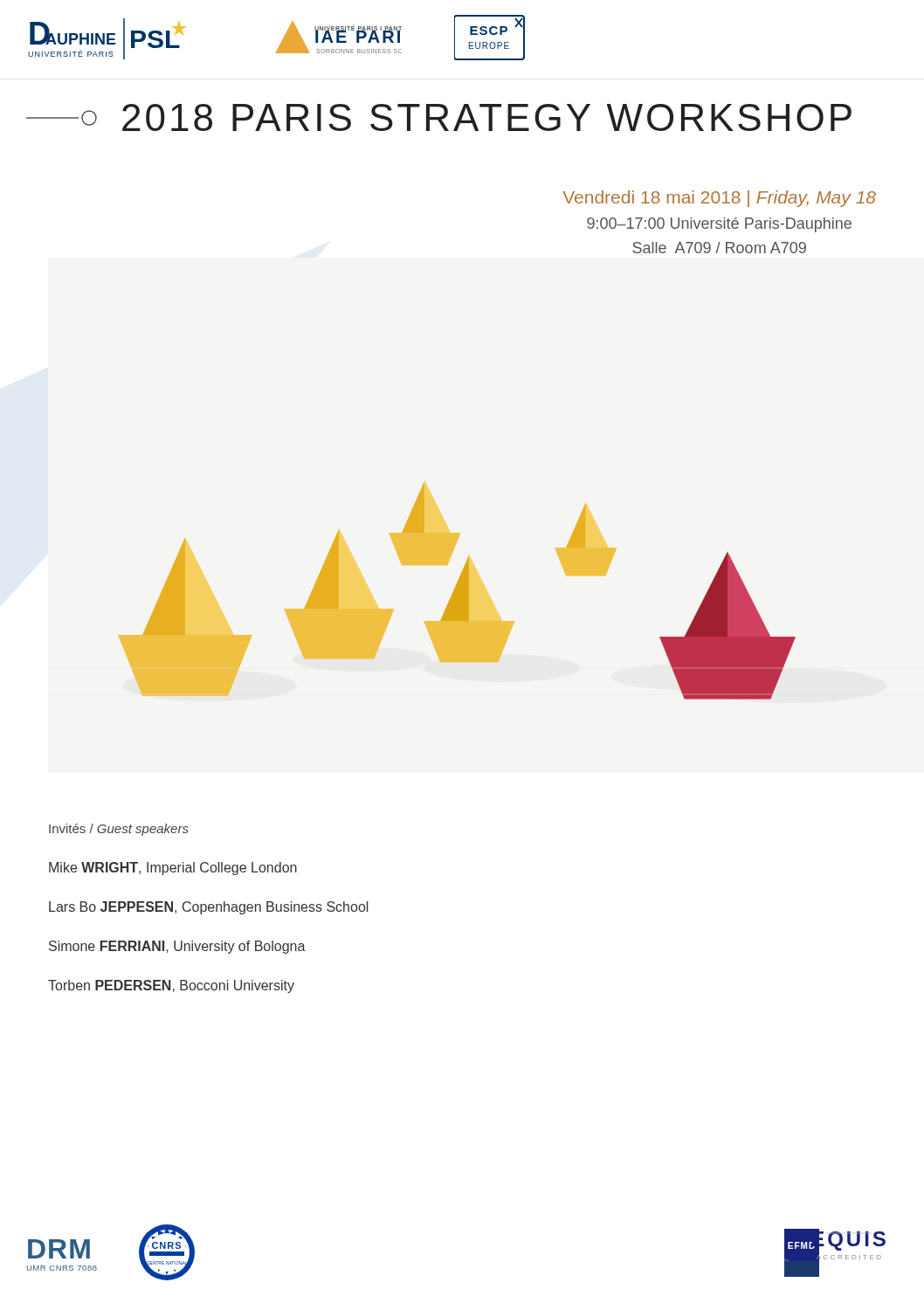Find the list item that reads "Torben PEDERSEN, Bocconi University"
Screen dimensions: 1310x924
[x=171, y=986]
